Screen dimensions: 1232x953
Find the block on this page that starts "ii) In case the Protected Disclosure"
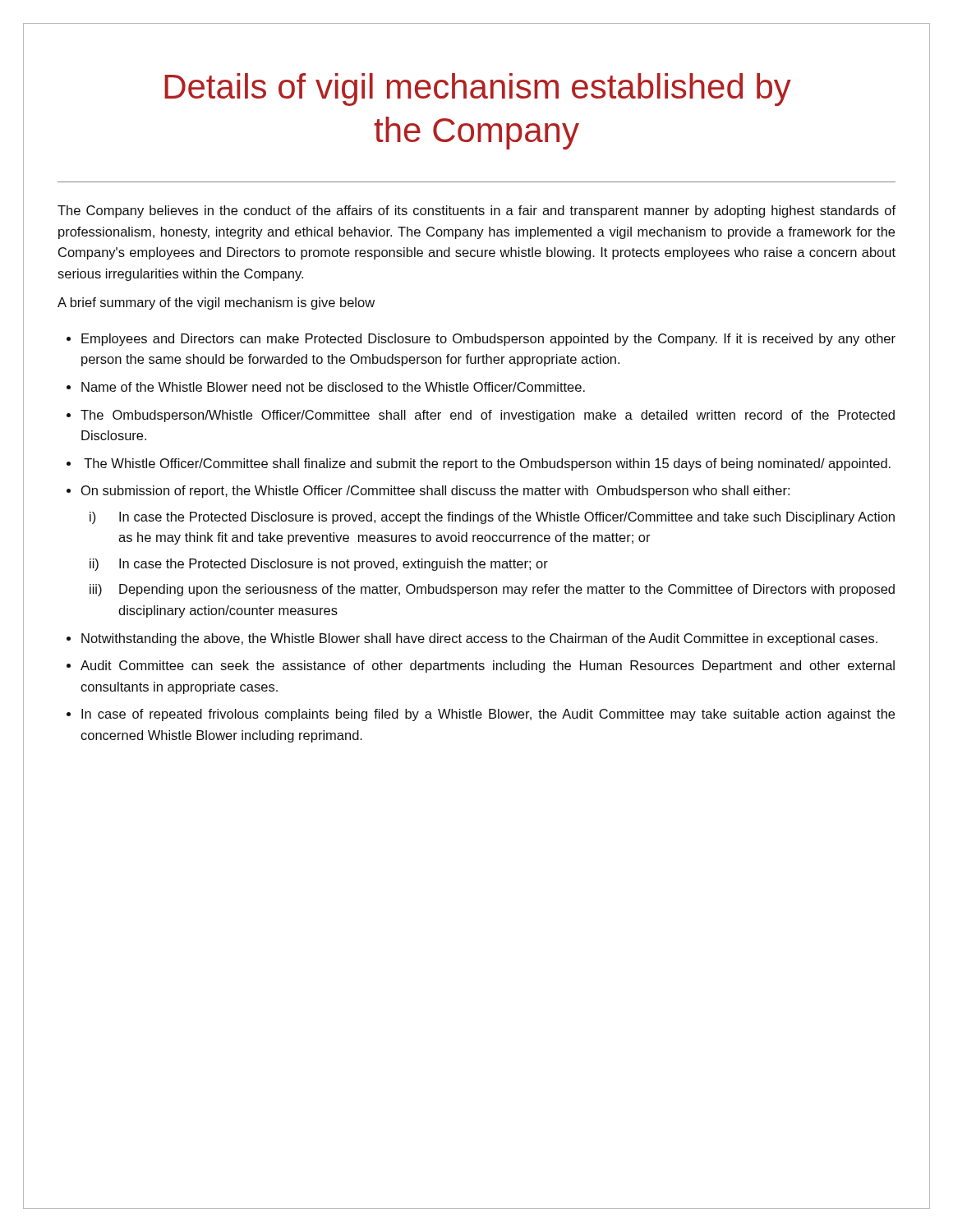pos(318,564)
